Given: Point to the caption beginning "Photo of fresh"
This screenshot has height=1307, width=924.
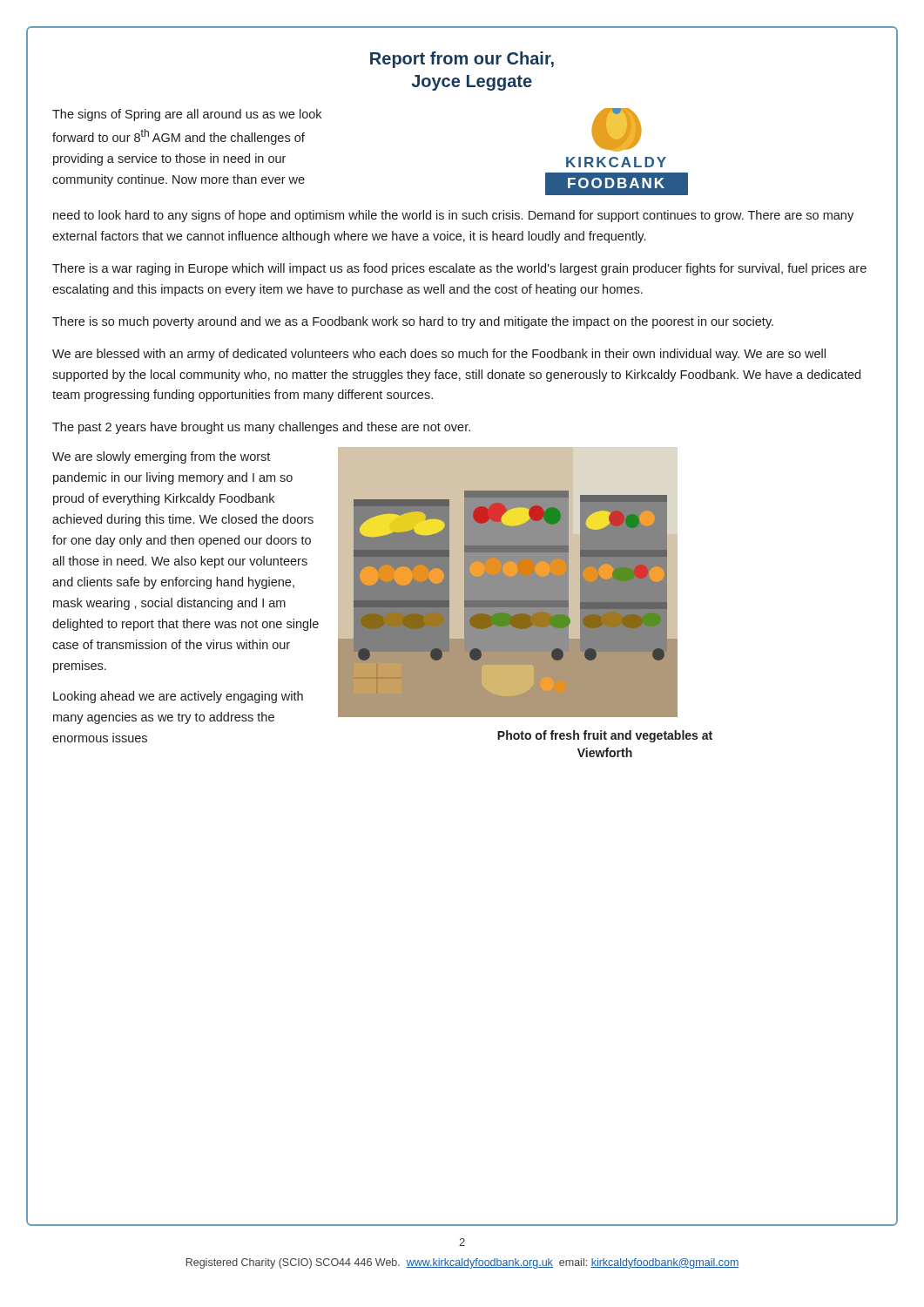Looking at the screenshot, I should coord(605,744).
